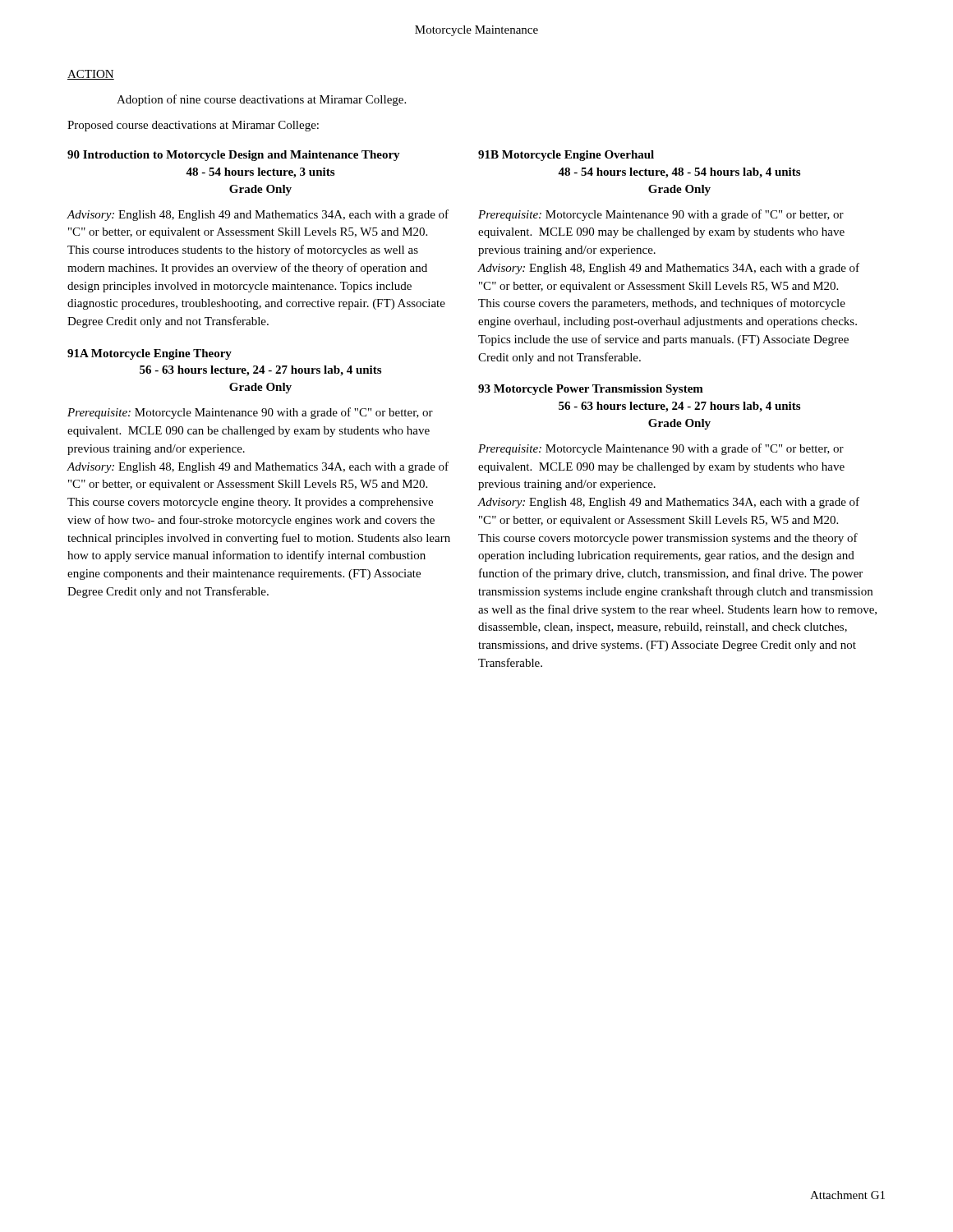Find the section header containing "91A Motorcycle Engine"
953x1232 pixels.
(x=260, y=371)
